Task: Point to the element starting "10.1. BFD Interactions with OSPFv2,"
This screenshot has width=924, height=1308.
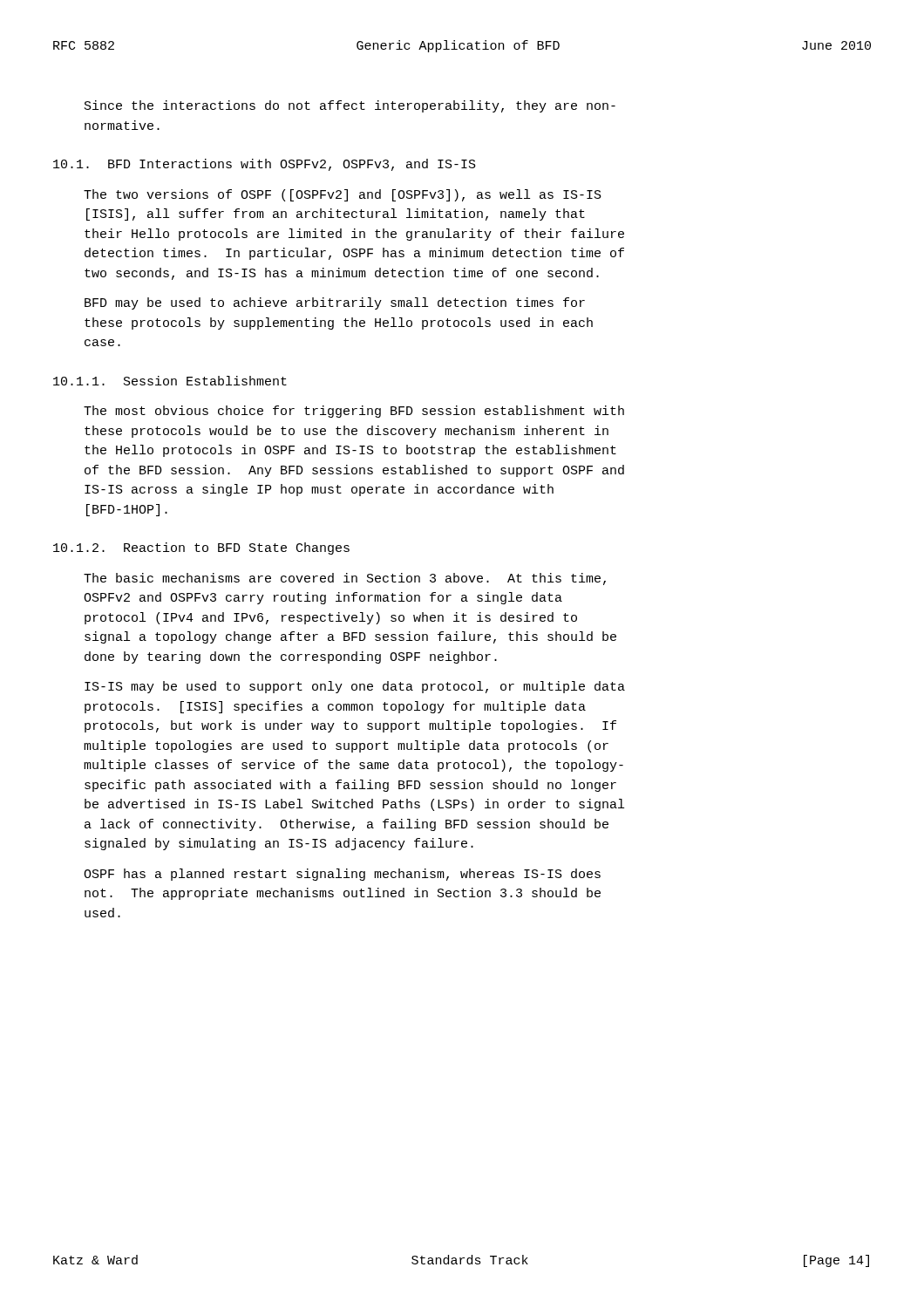Action: coord(264,165)
